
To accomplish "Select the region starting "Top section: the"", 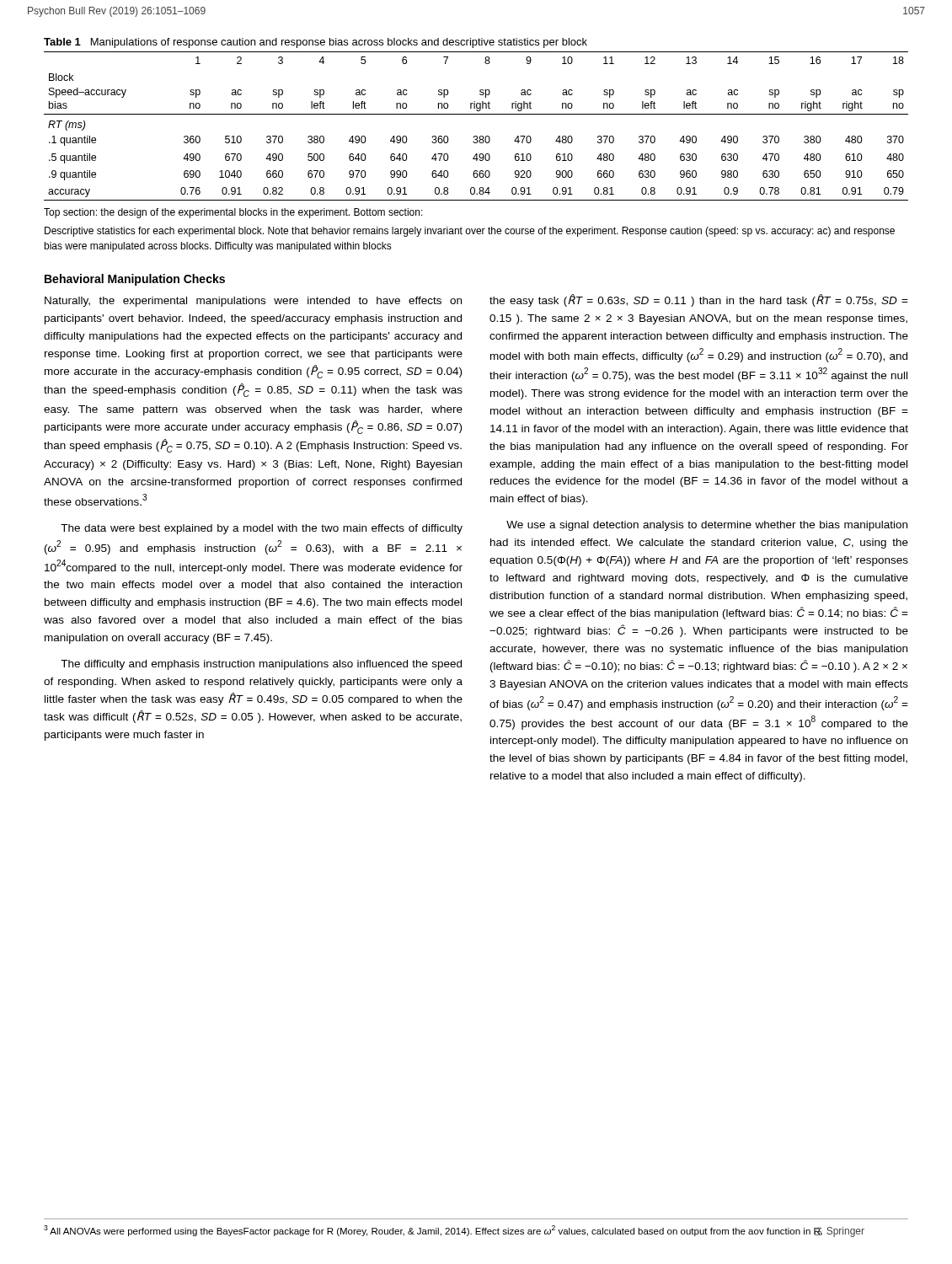I will [x=233, y=213].
